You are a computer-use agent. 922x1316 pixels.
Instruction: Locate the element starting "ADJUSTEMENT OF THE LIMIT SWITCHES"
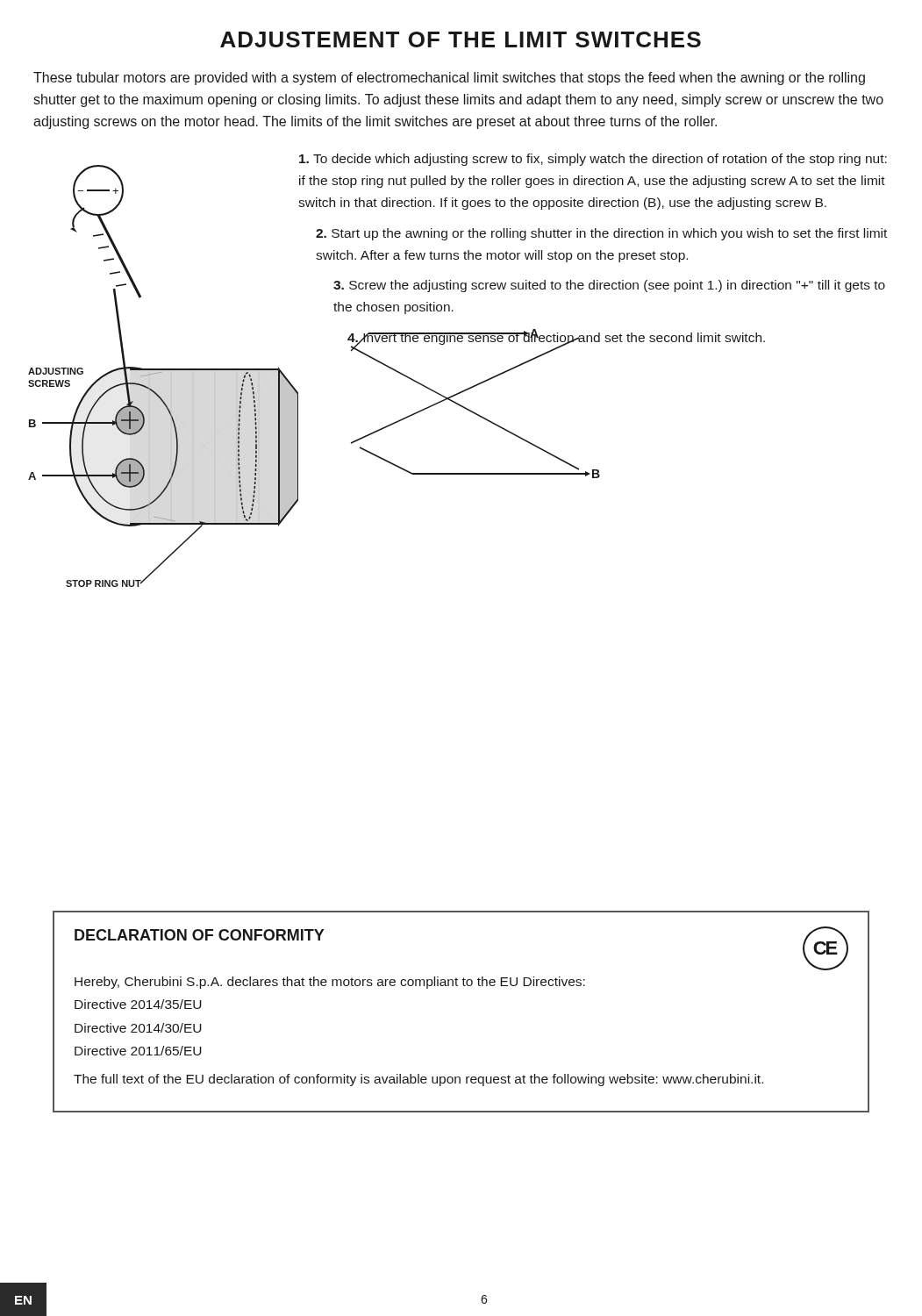tap(461, 39)
